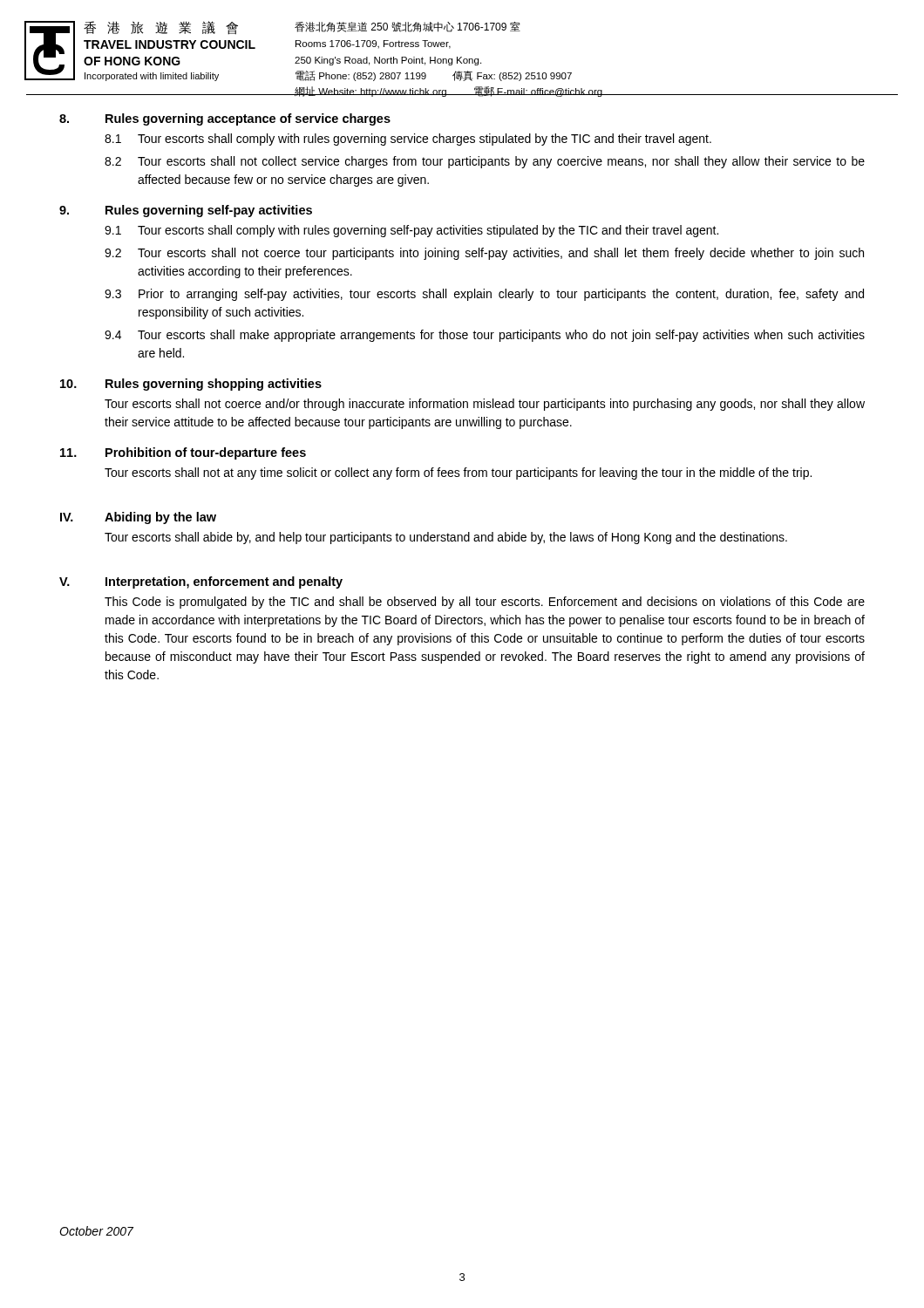
Task: Click on the text block starting "8.2 Tour escorts shall"
Action: point(485,171)
